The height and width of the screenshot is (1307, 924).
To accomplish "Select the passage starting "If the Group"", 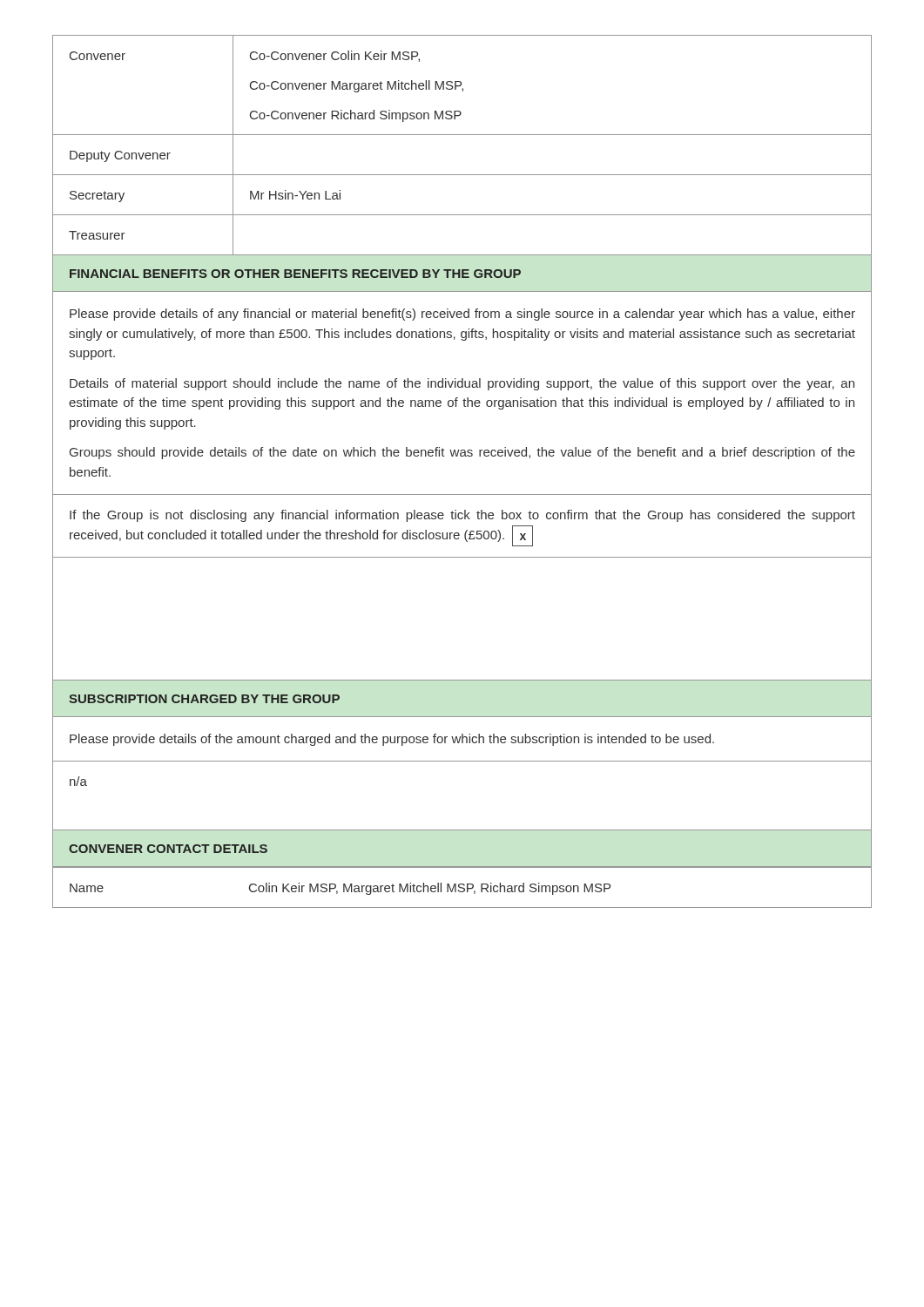I will [462, 527].
